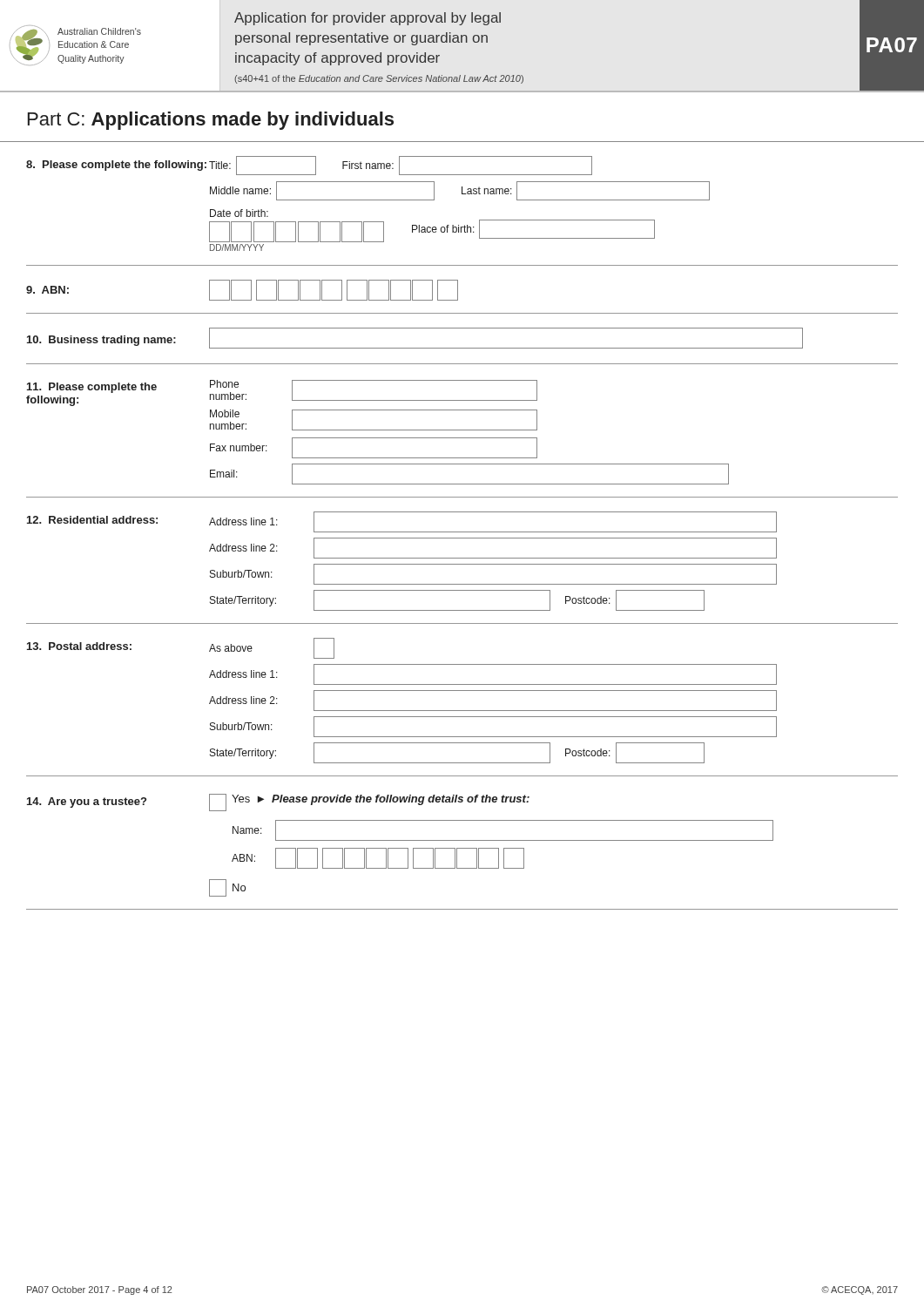Viewport: 924px width, 1307px height.
Task: Click a section header
Action: 210,119
